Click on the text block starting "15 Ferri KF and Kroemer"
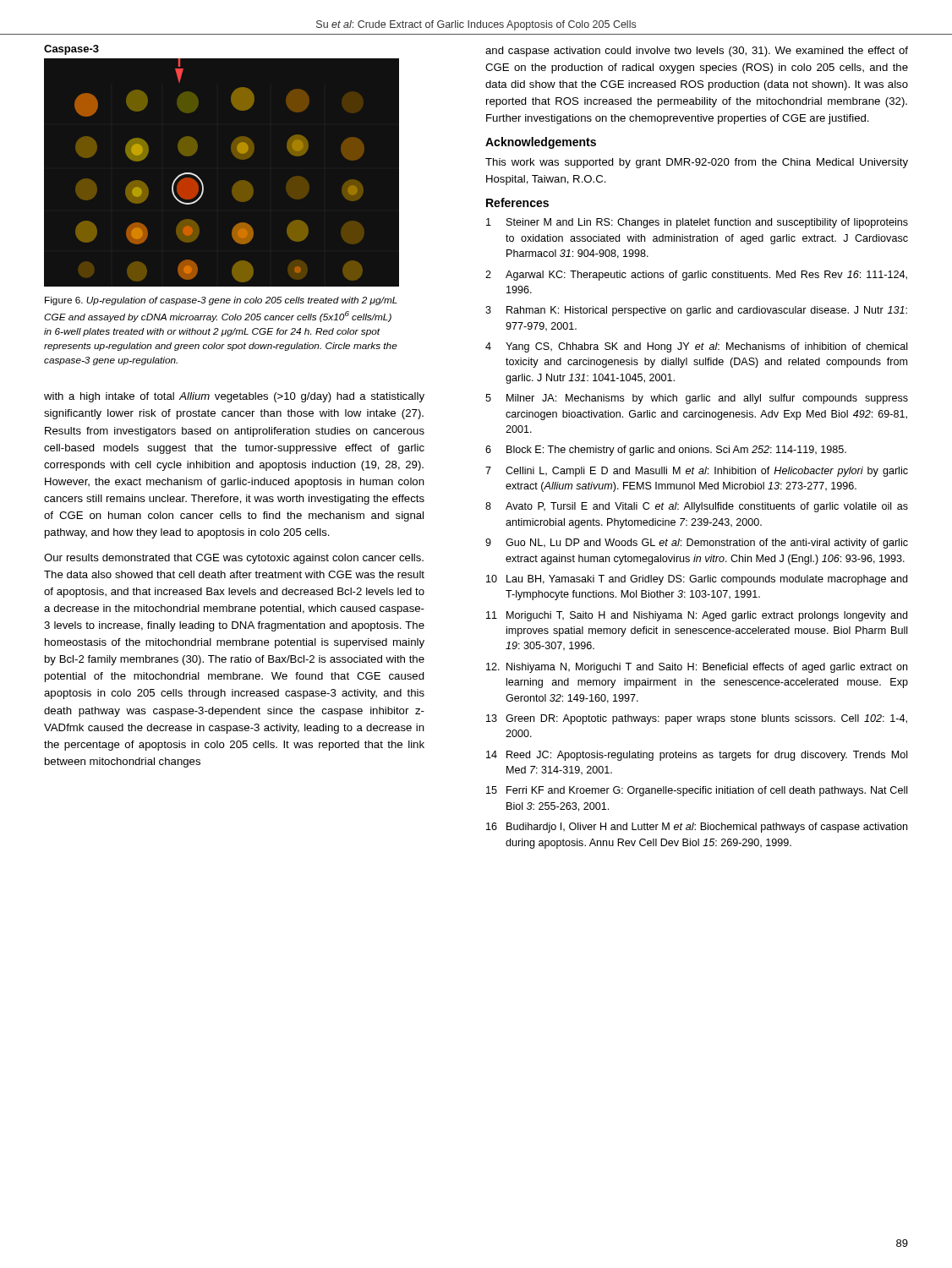The height and width of the screenshot is (1268, 952). click(x=697, y=799)
